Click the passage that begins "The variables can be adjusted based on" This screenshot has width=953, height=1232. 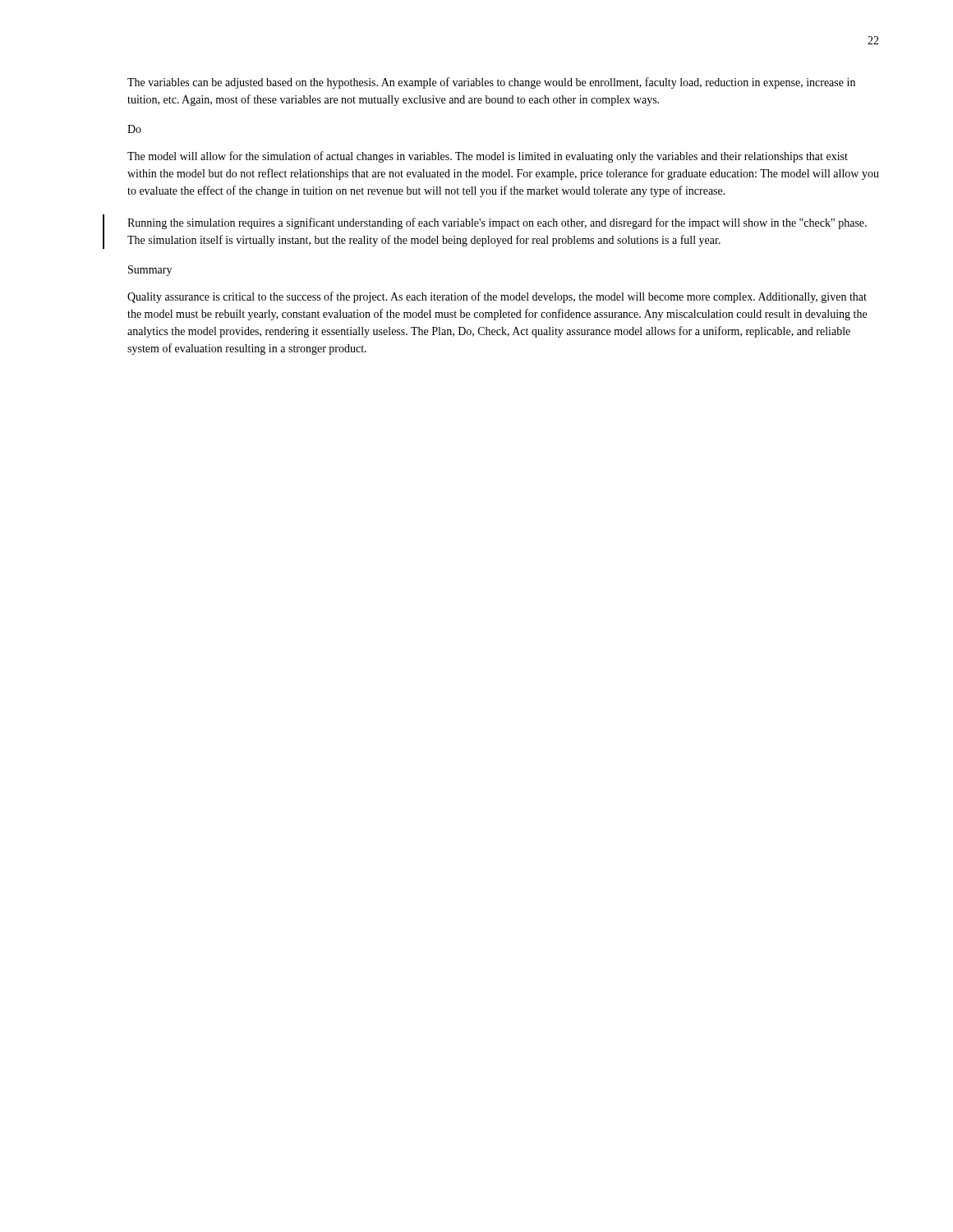pyautogui.click(x=491, y=91)
